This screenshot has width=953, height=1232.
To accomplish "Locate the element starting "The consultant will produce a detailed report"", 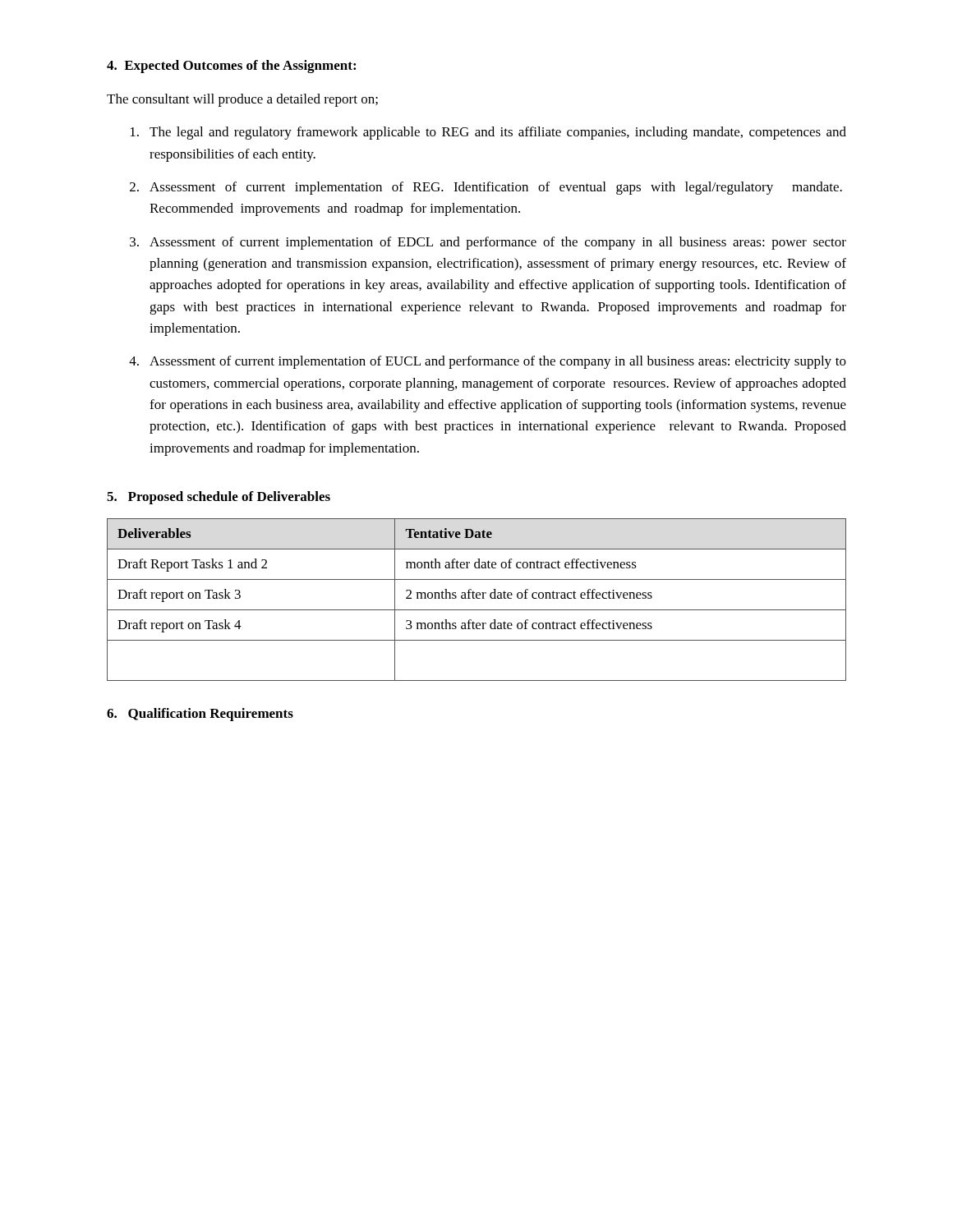I will point(243,99).
